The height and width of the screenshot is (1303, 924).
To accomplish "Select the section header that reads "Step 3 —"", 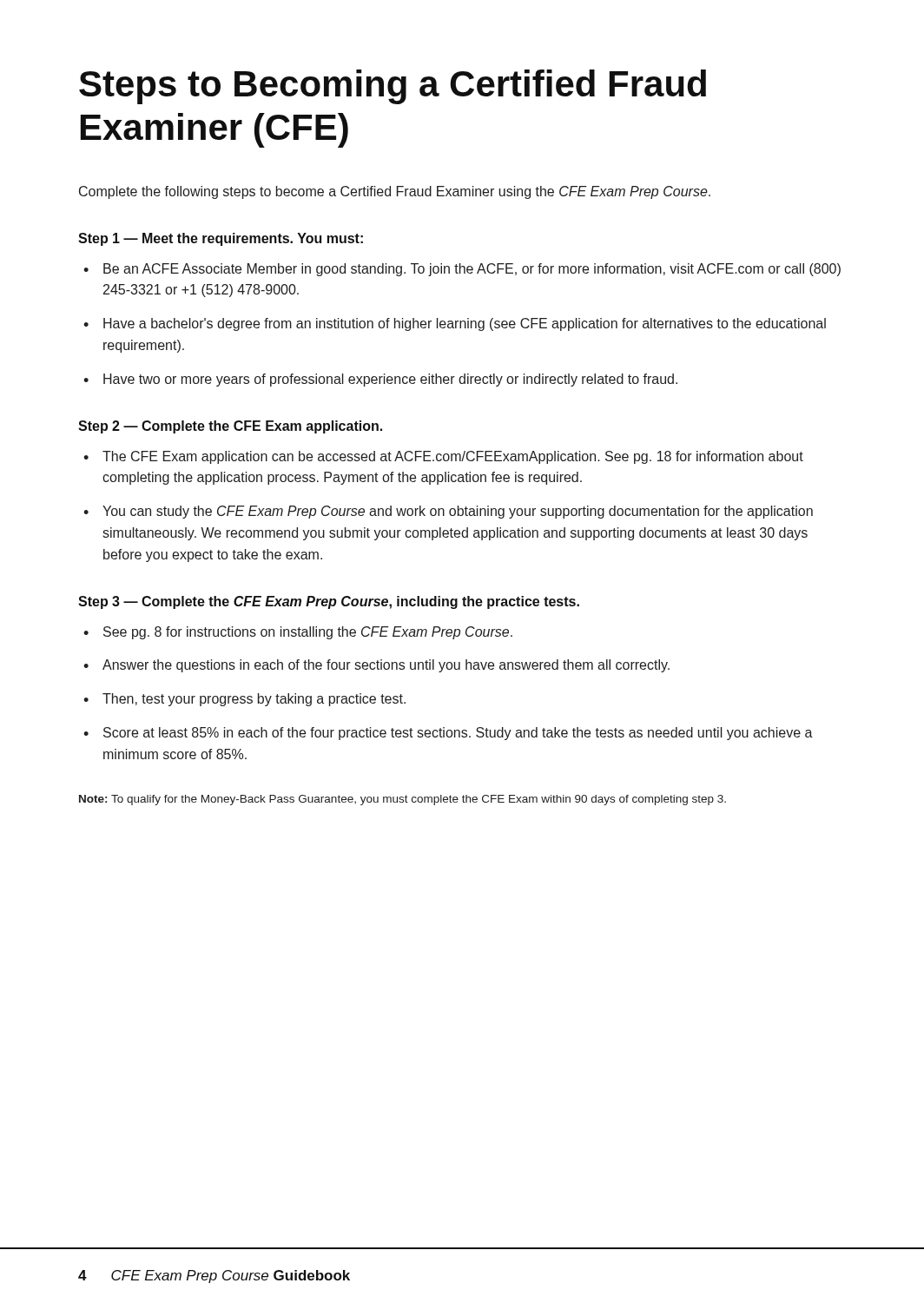I will 329,601.
